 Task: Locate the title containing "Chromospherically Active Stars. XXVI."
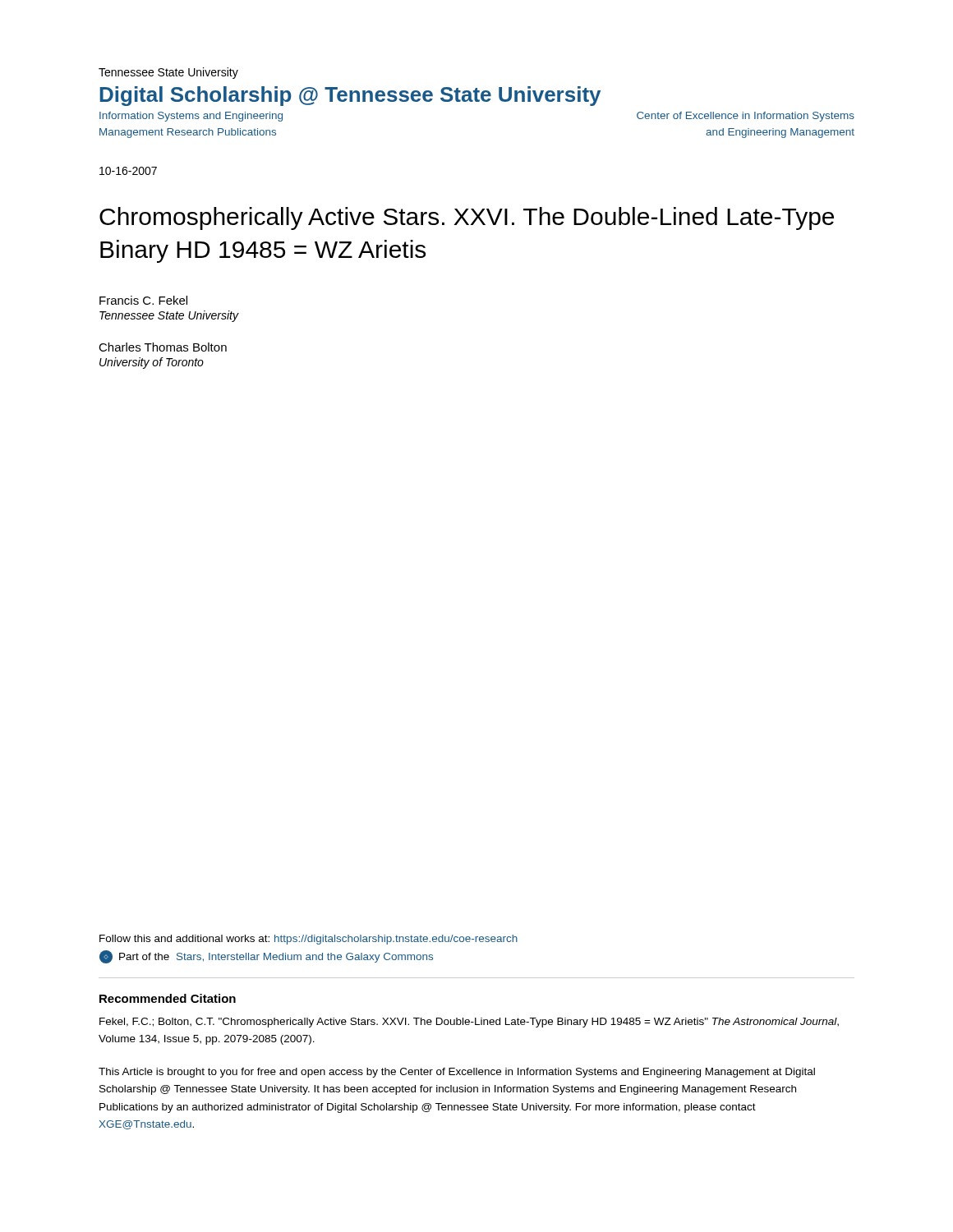467,233
